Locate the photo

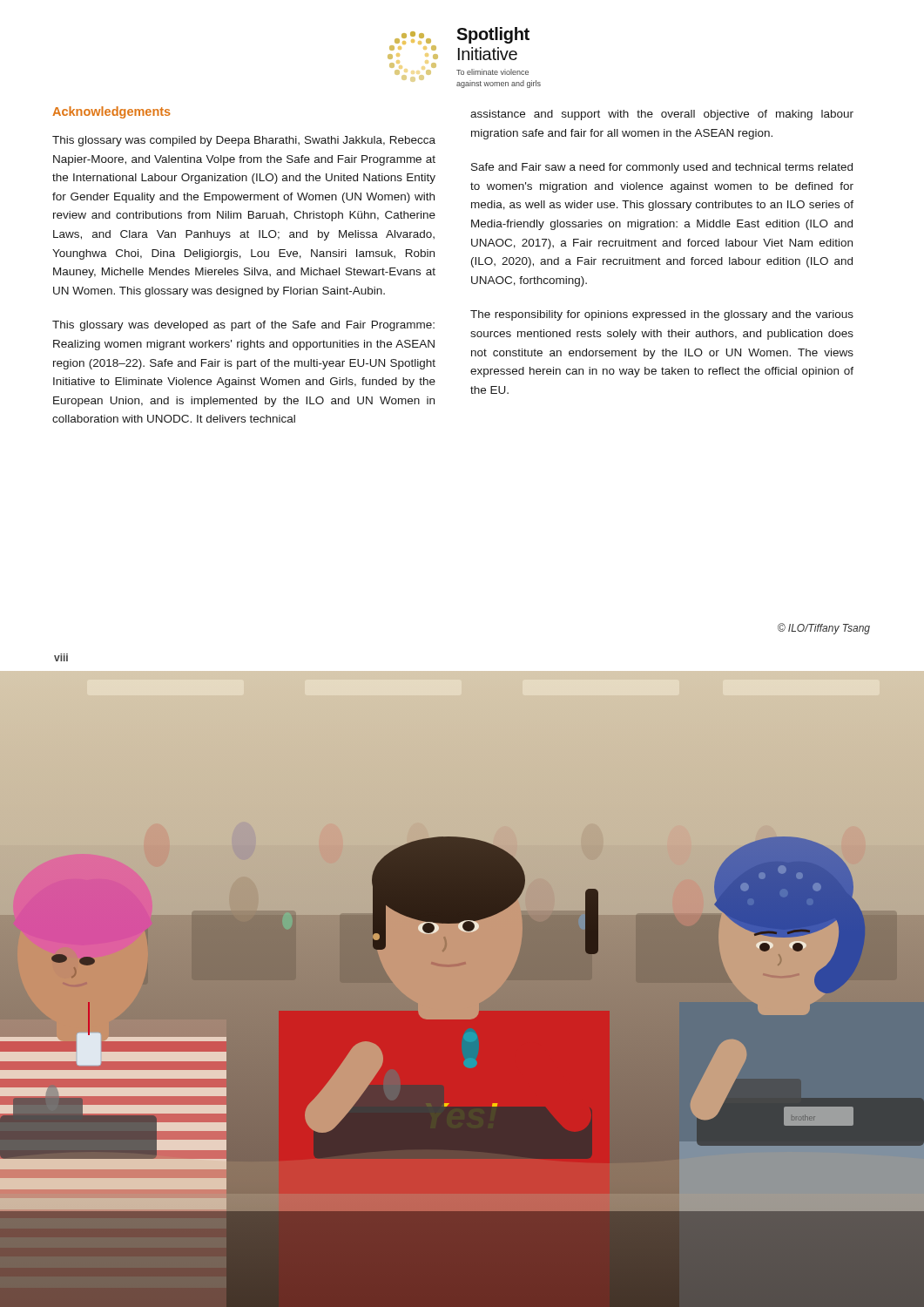coord(462,989)
